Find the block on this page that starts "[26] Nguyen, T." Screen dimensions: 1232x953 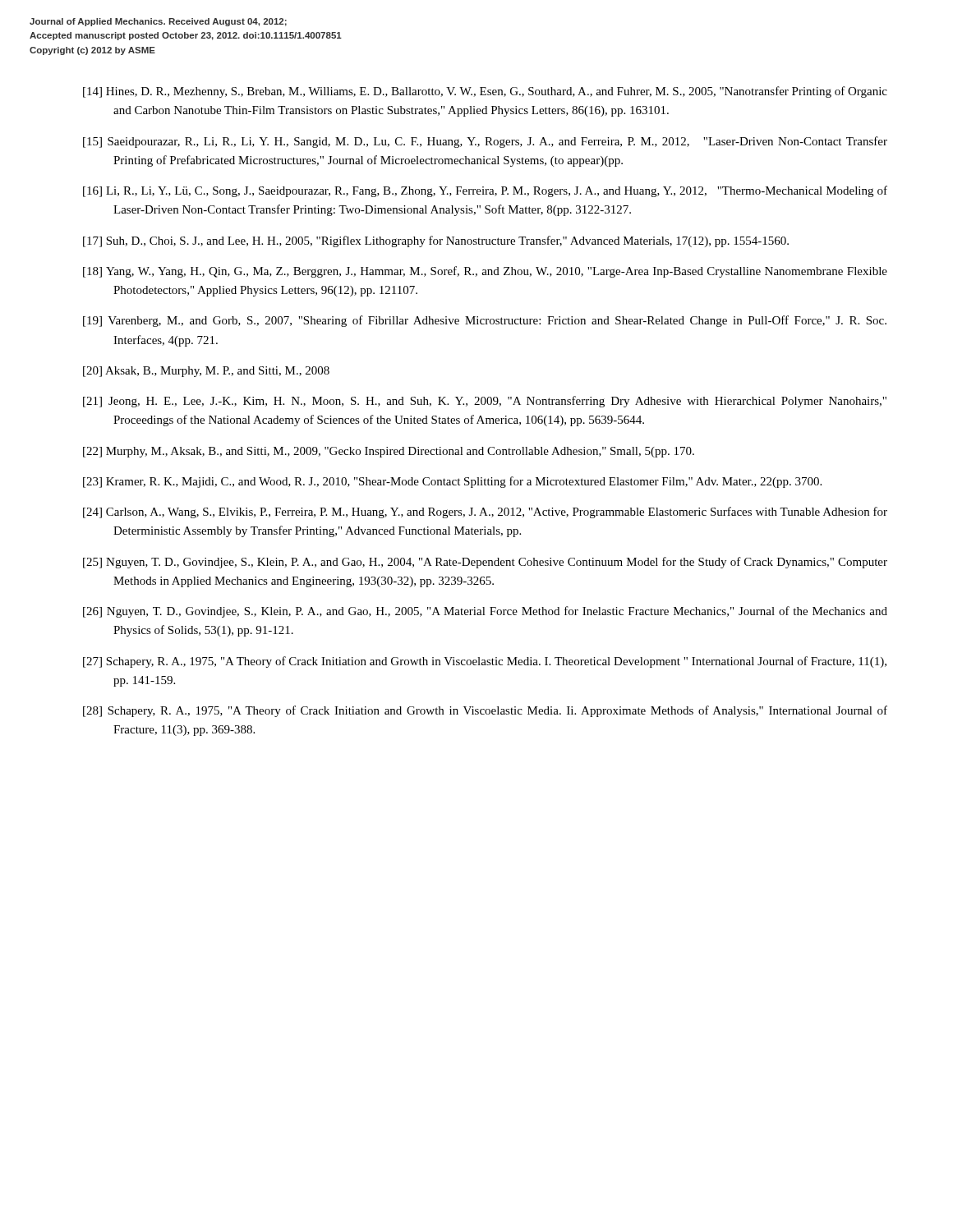(485, 621)
